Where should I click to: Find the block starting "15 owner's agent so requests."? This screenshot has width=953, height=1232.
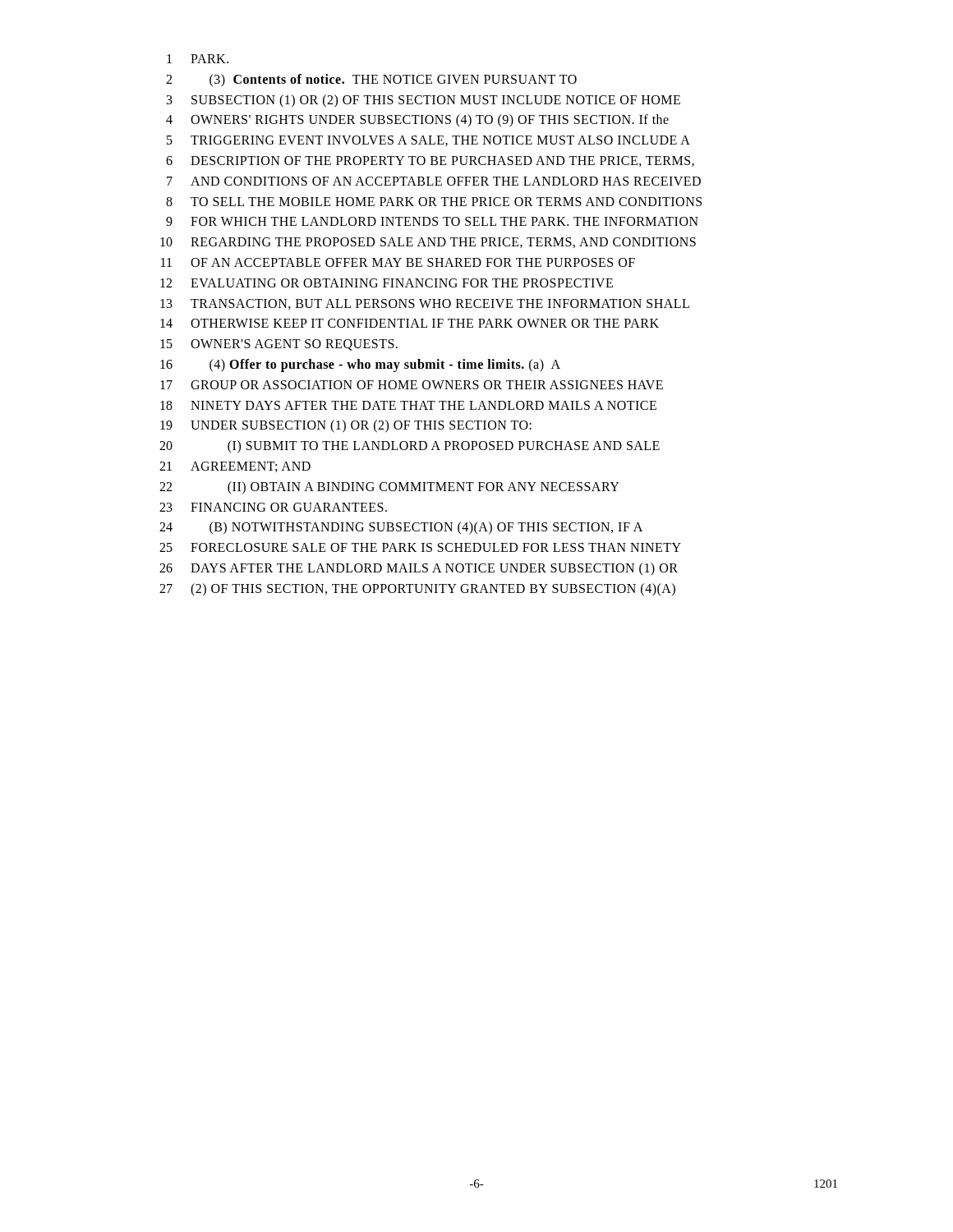[279, 345]
